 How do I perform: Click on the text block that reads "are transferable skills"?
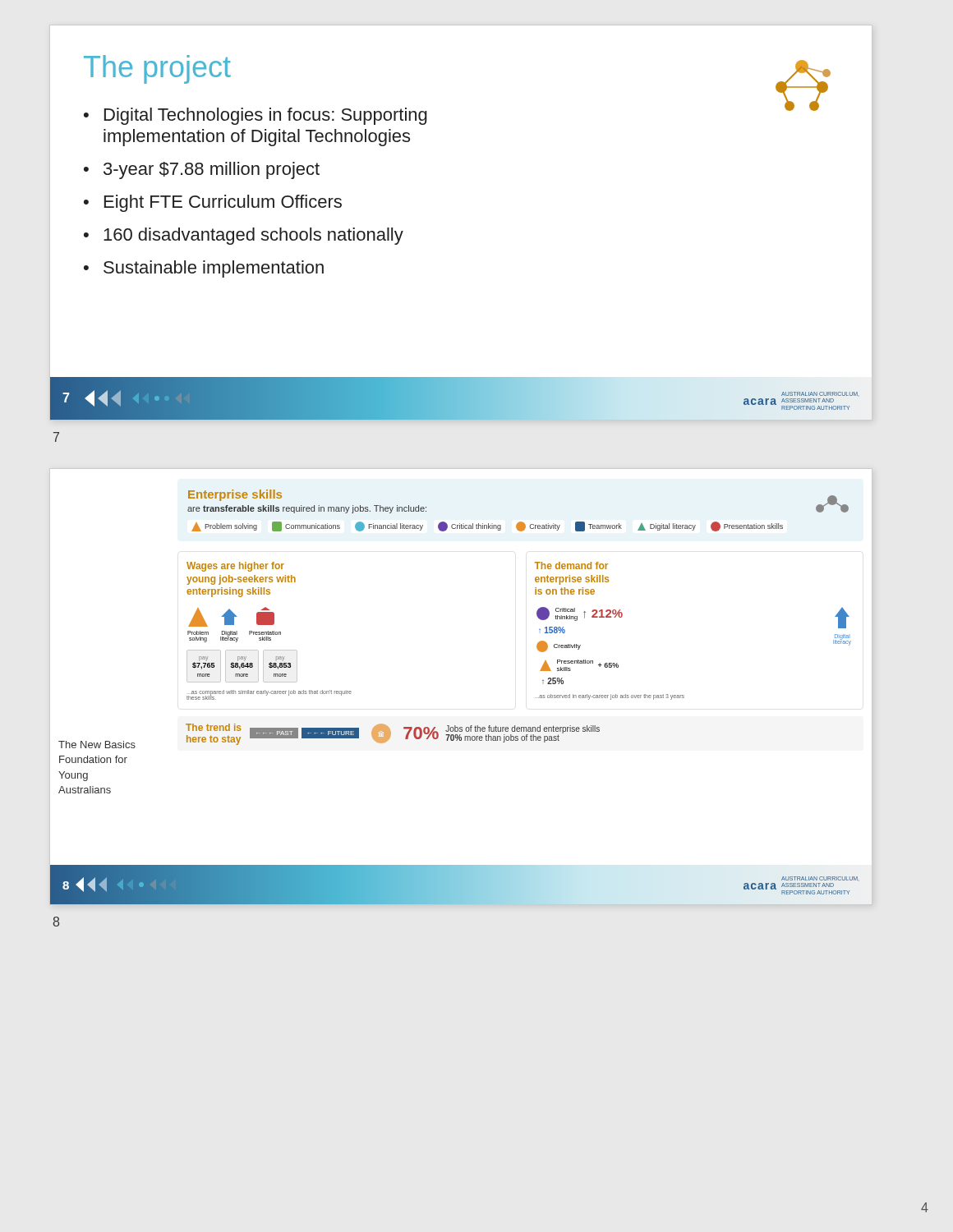point(307,508)
